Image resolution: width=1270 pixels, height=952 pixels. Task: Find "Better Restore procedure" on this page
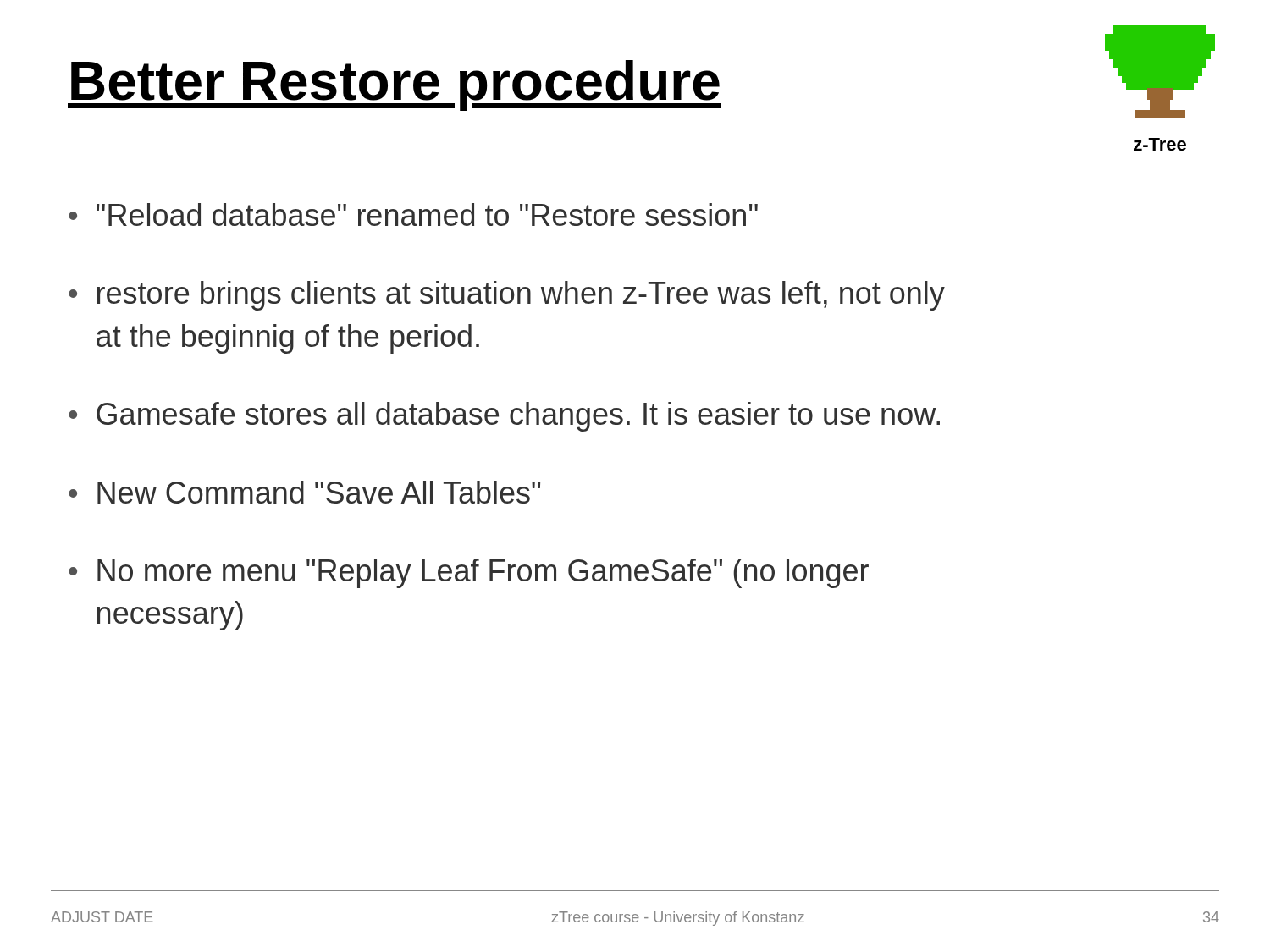click(394, 81)
